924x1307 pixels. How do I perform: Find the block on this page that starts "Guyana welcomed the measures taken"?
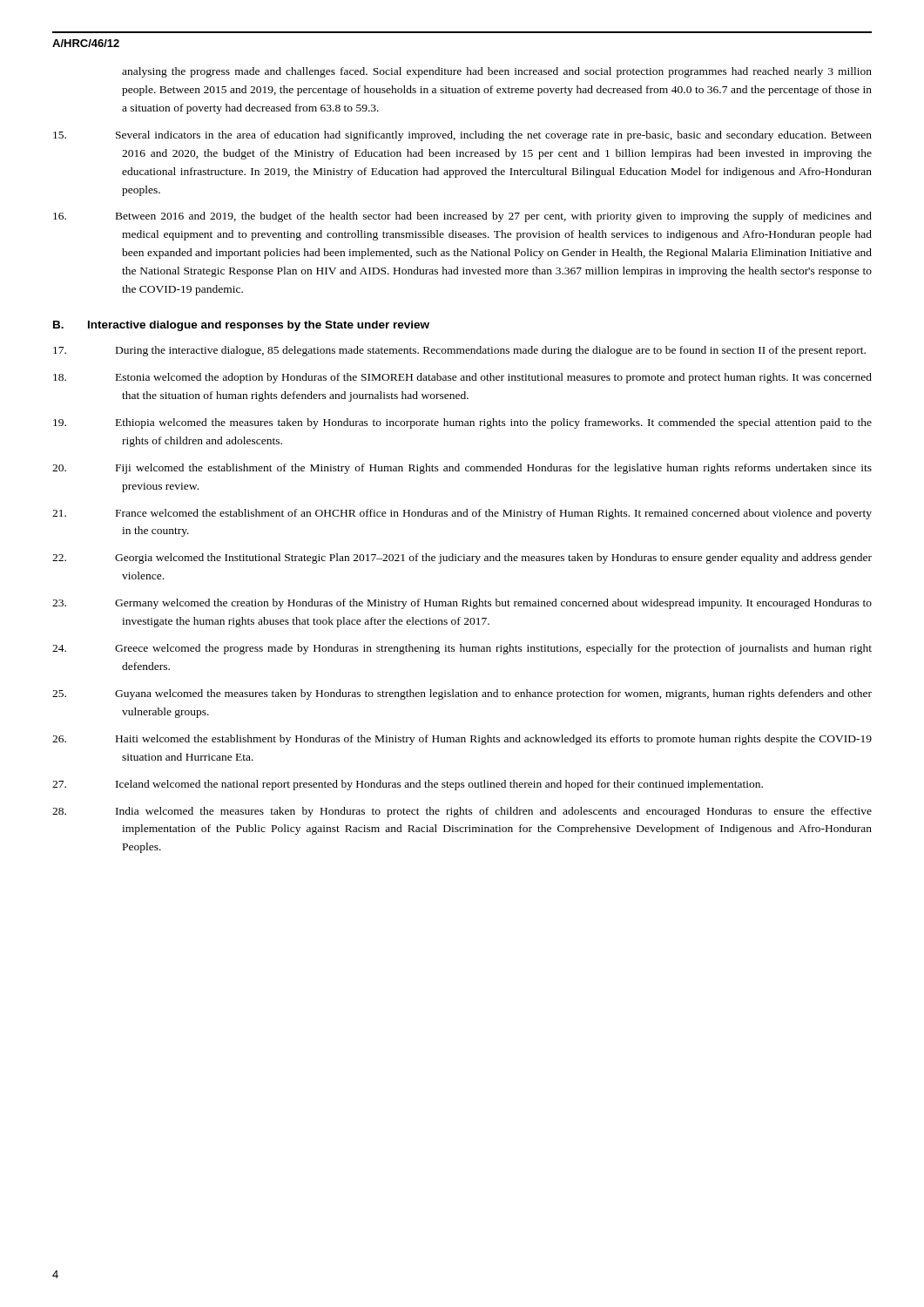click(x=462, y=701)
